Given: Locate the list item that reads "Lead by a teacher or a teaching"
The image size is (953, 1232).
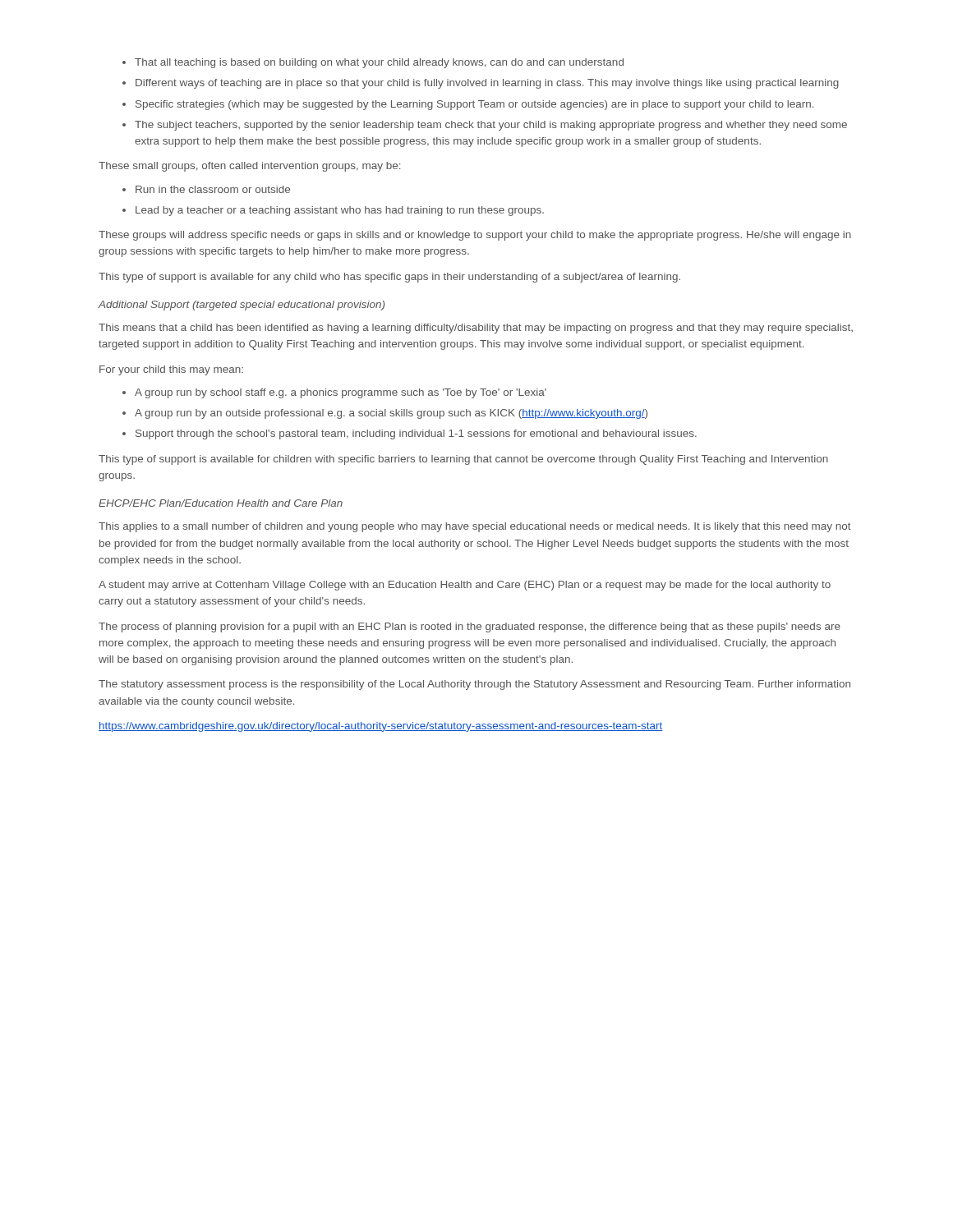Looking at the screenshot, I should (340, 210).
